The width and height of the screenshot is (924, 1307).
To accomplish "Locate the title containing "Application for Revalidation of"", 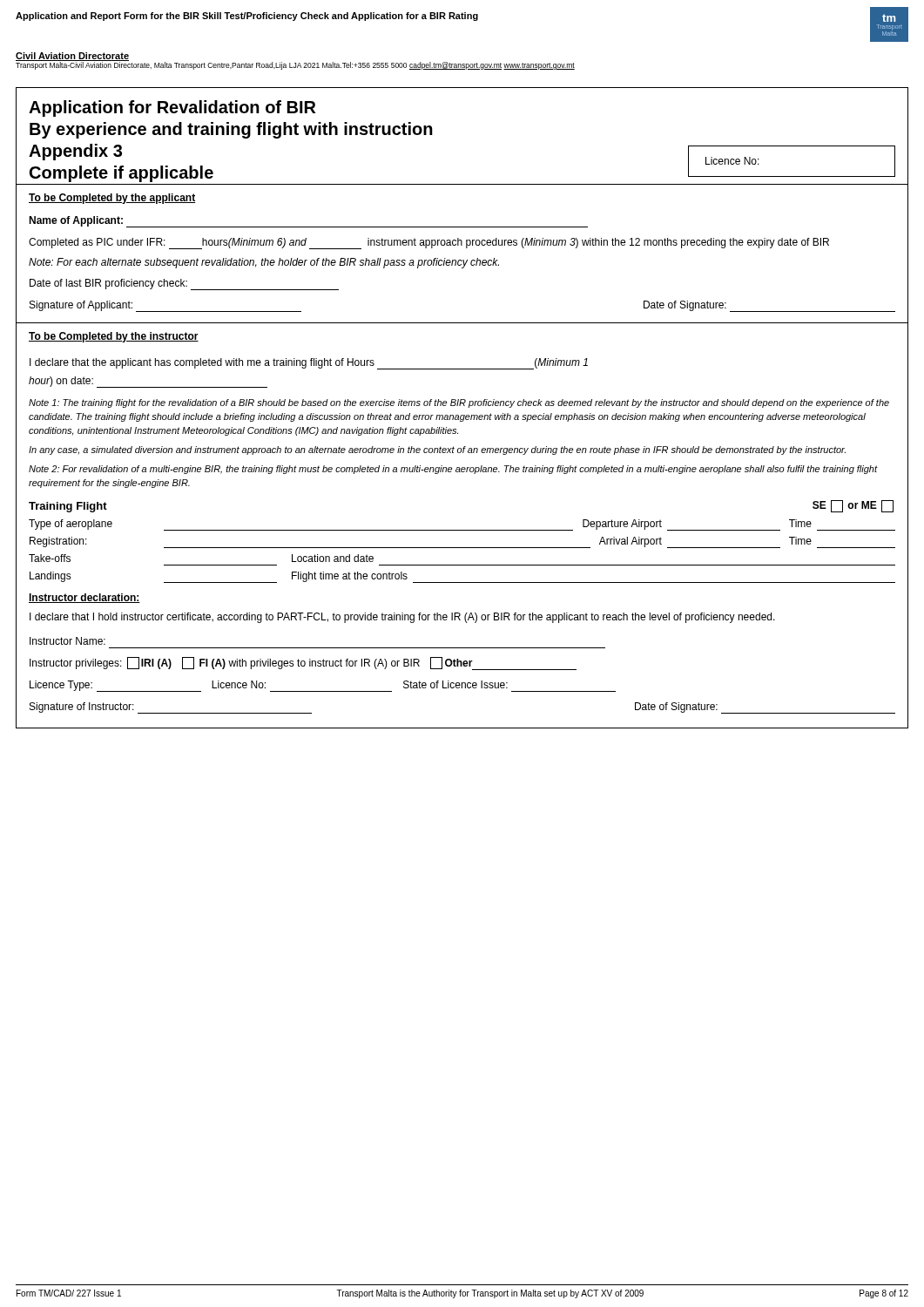I will [x=172, y=108].
